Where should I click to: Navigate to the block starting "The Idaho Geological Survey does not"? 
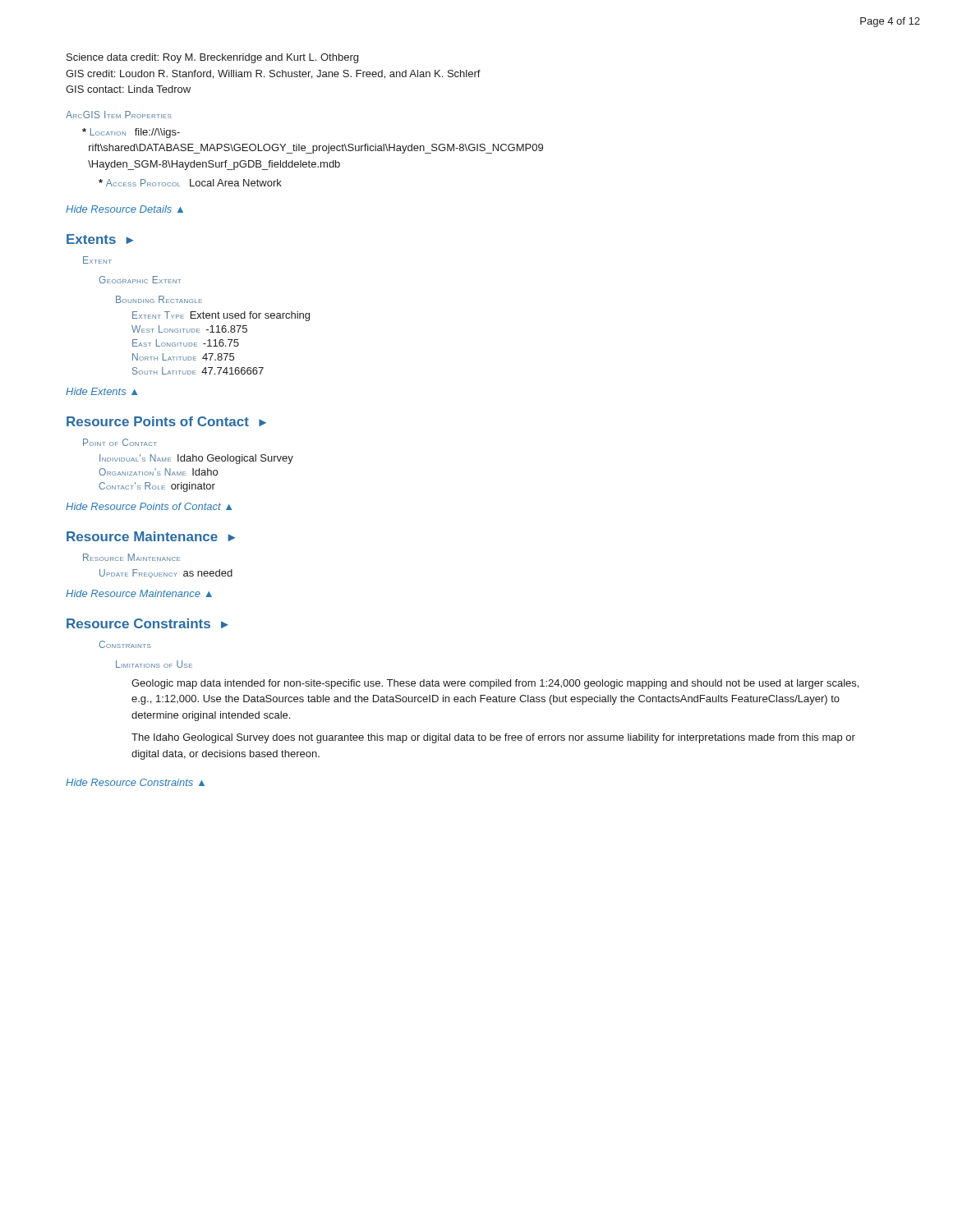pyautogui.click(x=493, y=745)
